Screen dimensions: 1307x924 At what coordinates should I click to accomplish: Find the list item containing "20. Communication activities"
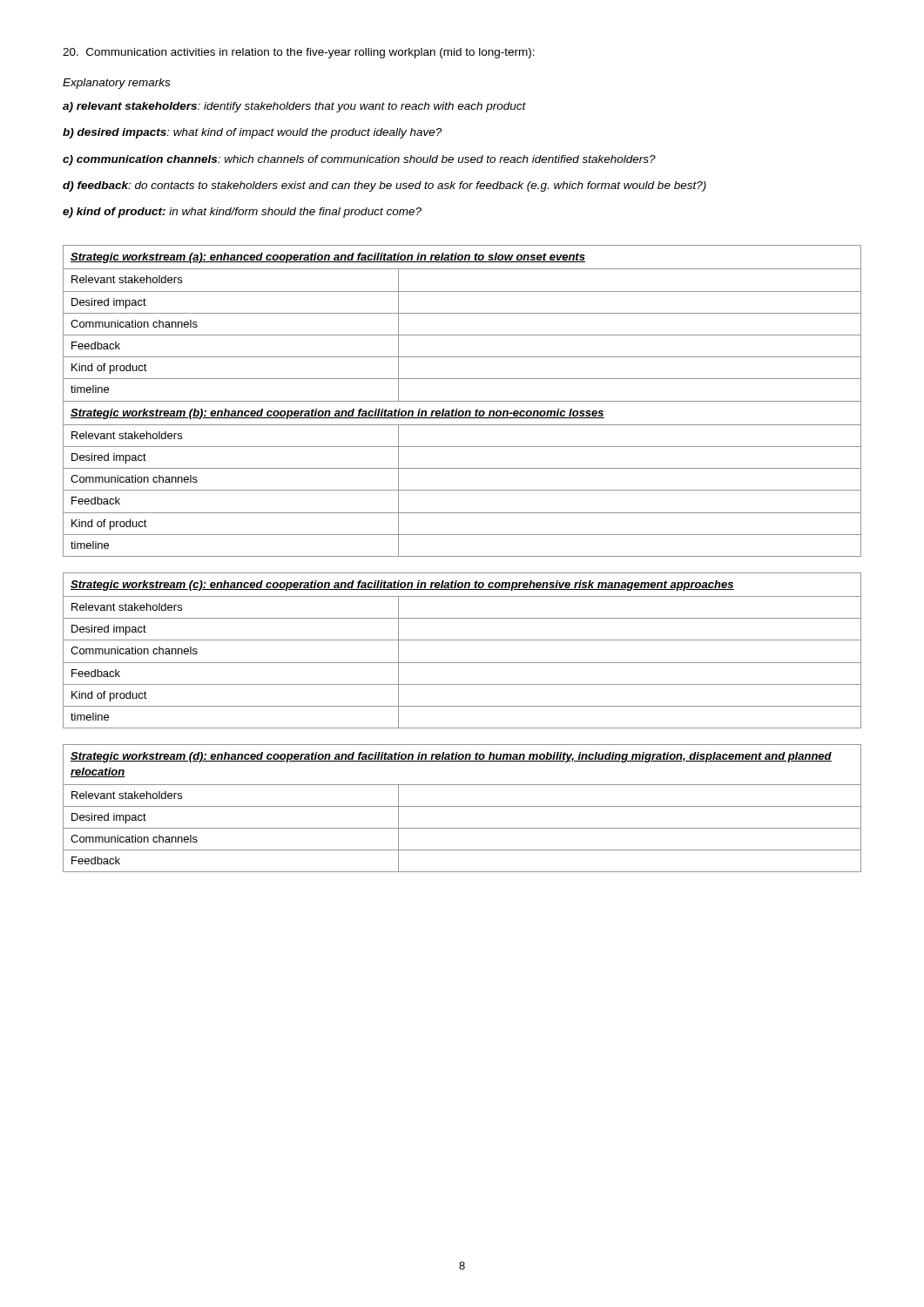tap(299, 52)
